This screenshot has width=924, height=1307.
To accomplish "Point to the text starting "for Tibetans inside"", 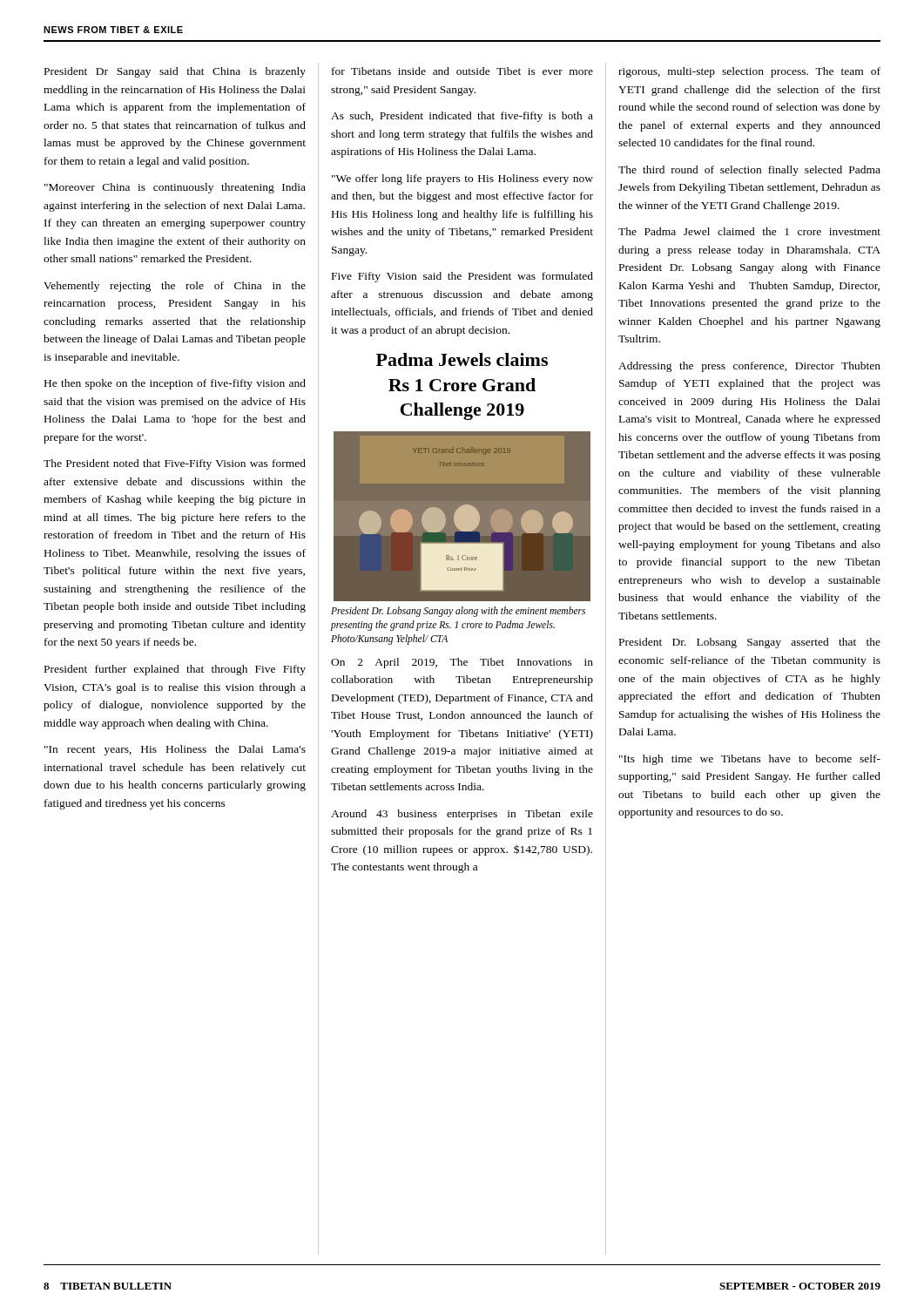I will pyautogui.click(x=462, y=201).
